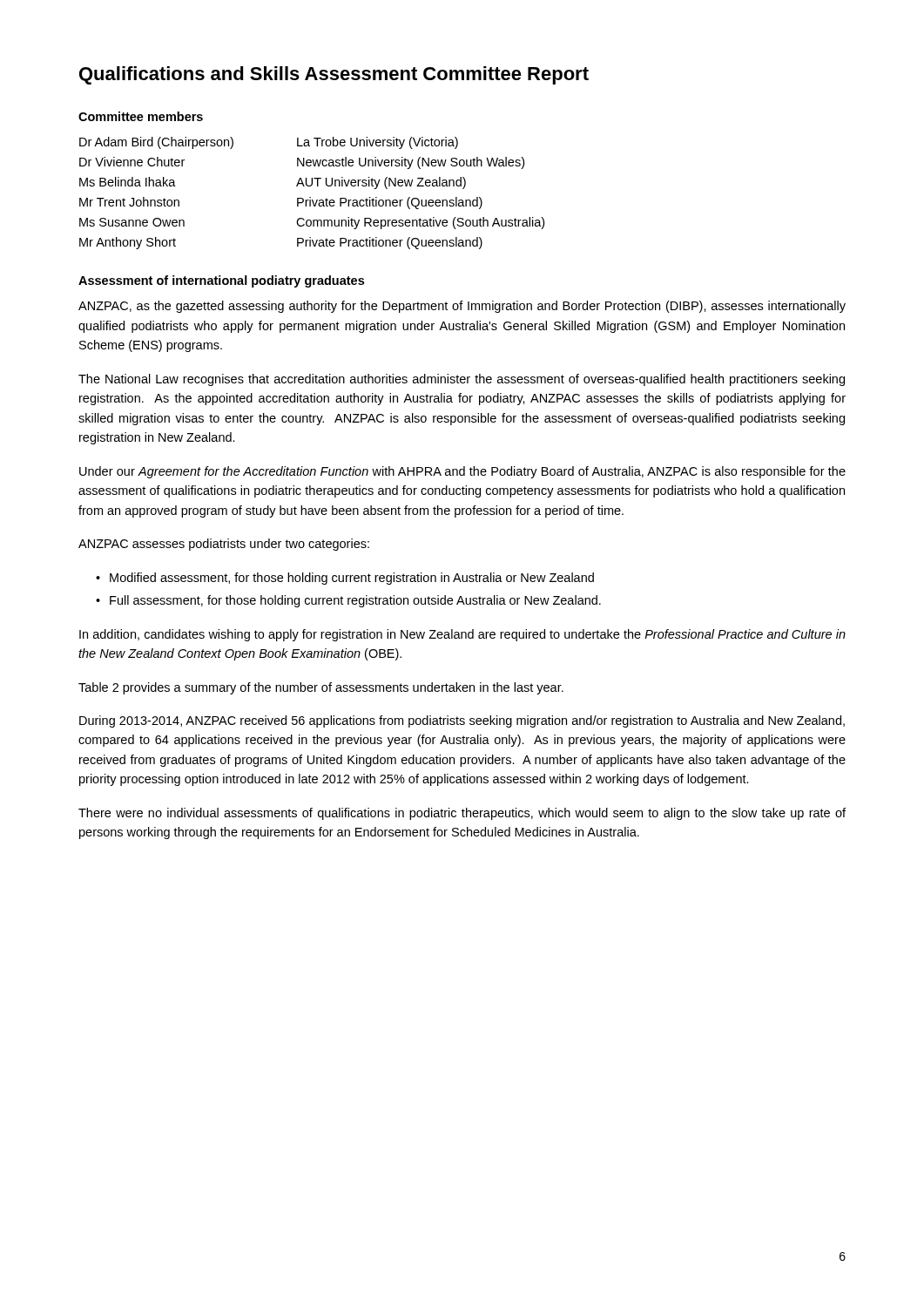Navigate to the text starting "ANZPAC, as the gazetted assessing authority for"
The width and height of the screenshot is (924, 1307).
462,326
